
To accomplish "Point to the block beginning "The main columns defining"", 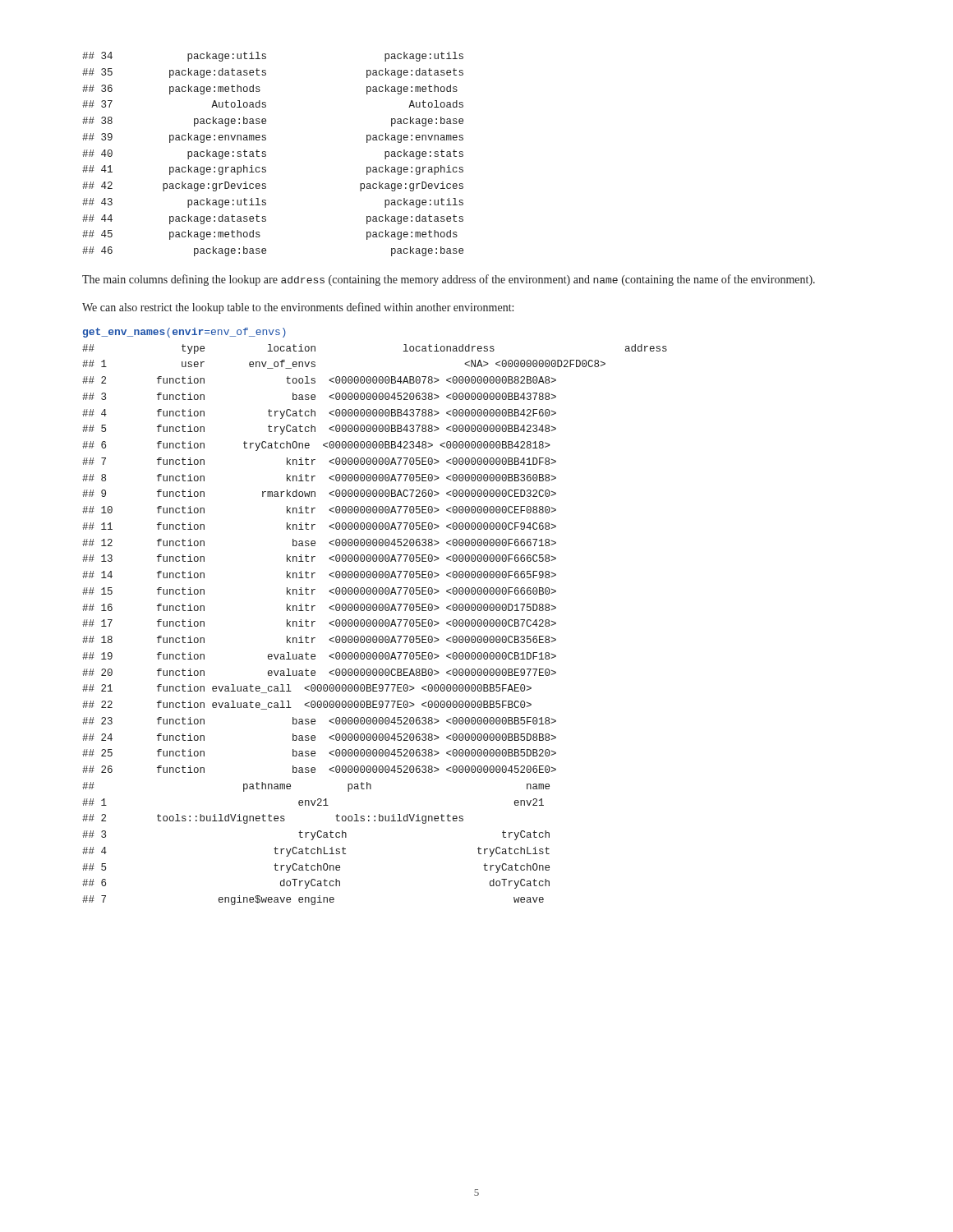I will point(449,280).
